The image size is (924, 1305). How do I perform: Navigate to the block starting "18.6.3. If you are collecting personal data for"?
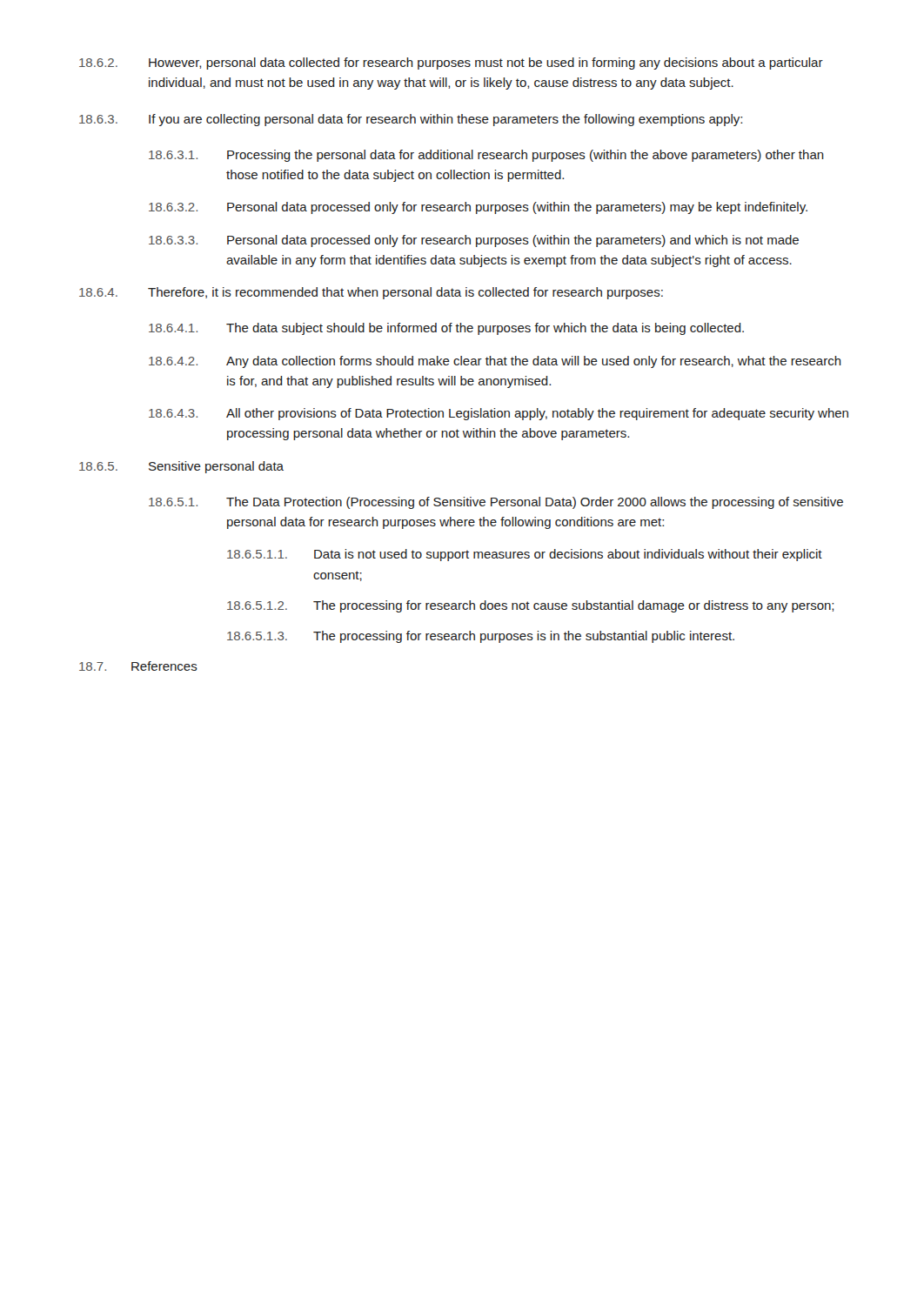pos(466,118)
